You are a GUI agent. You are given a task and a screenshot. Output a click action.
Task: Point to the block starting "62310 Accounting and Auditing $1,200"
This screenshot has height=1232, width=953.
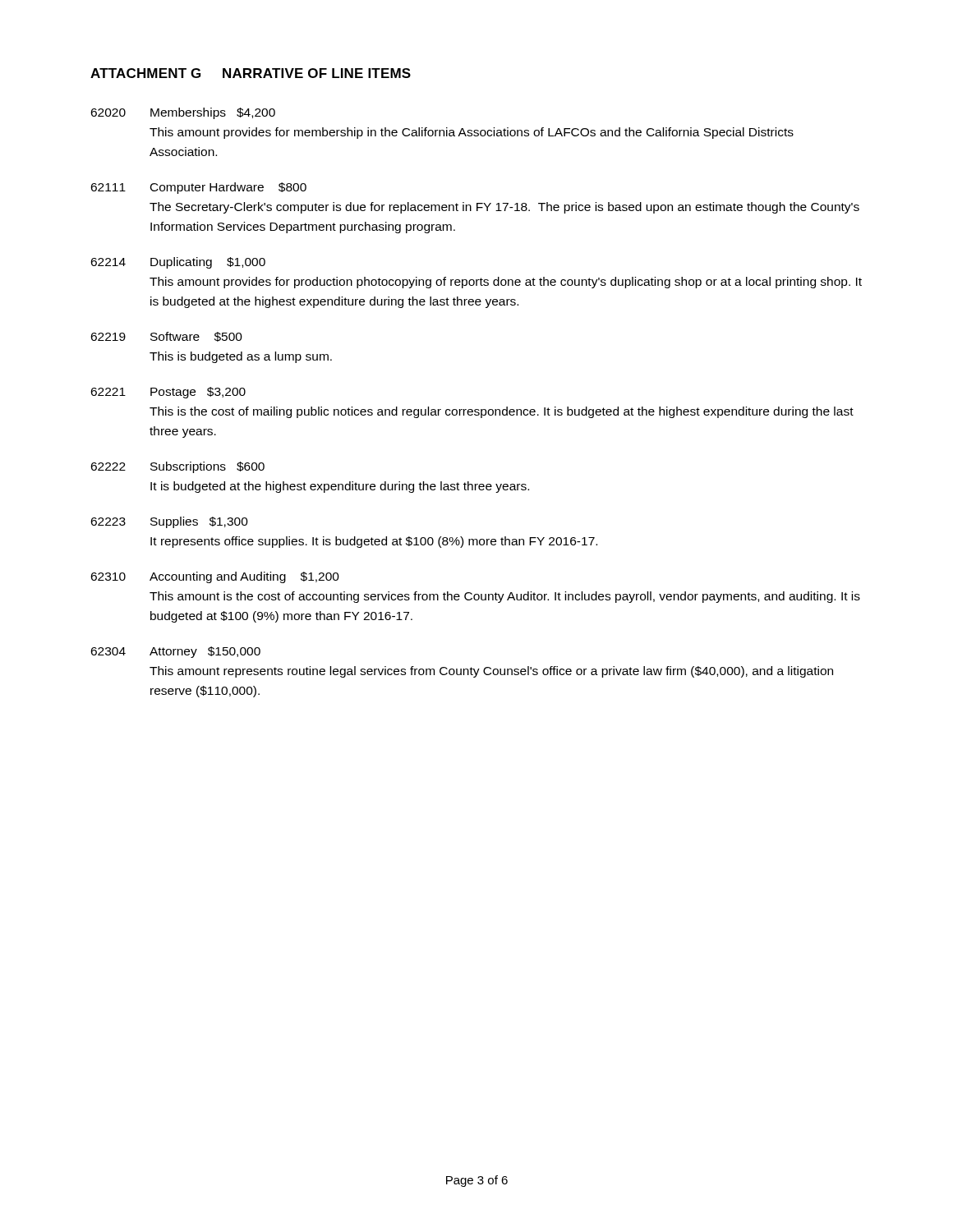(476, 598)
